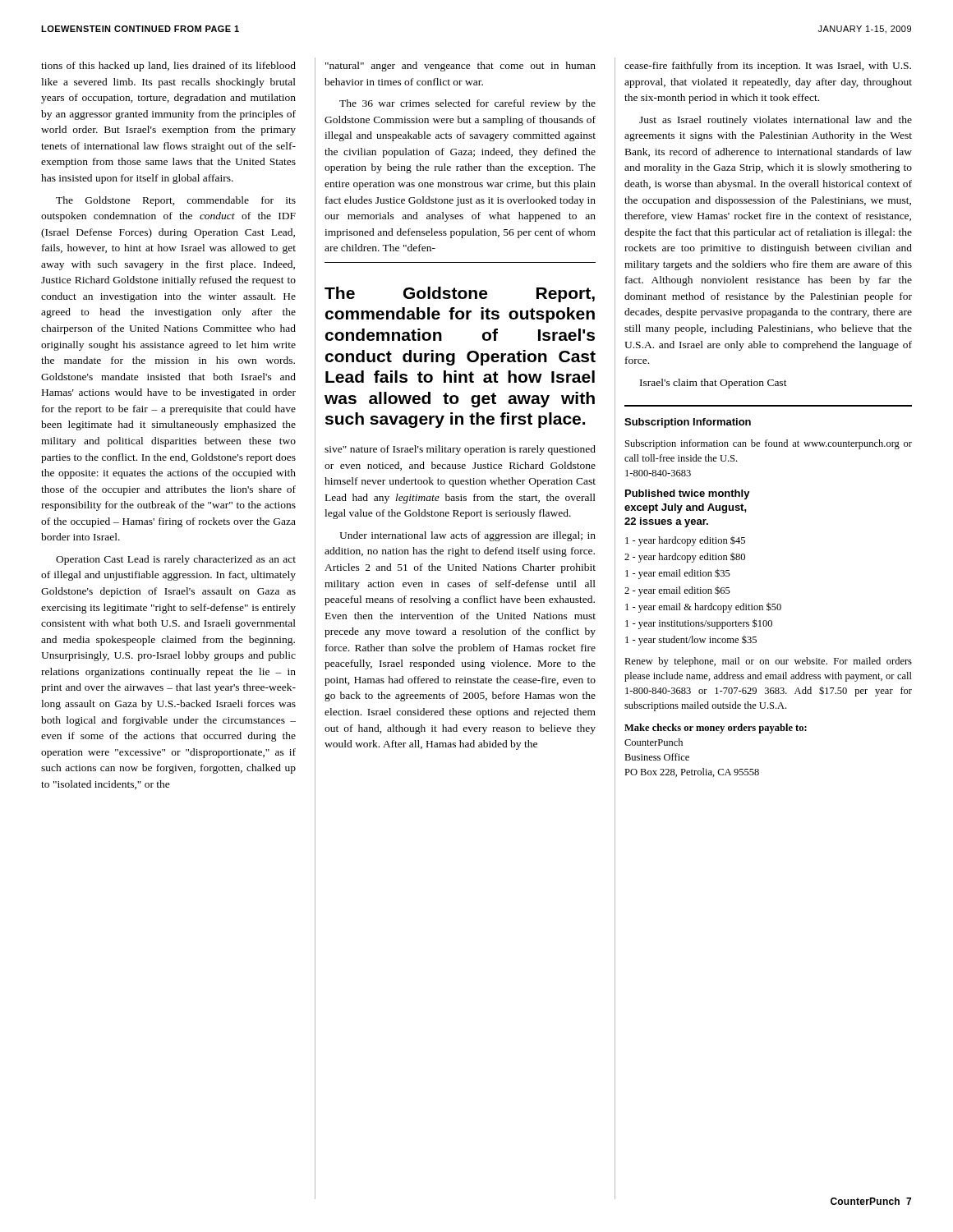Select the table

pyautogui.click(x=768, y=592)
